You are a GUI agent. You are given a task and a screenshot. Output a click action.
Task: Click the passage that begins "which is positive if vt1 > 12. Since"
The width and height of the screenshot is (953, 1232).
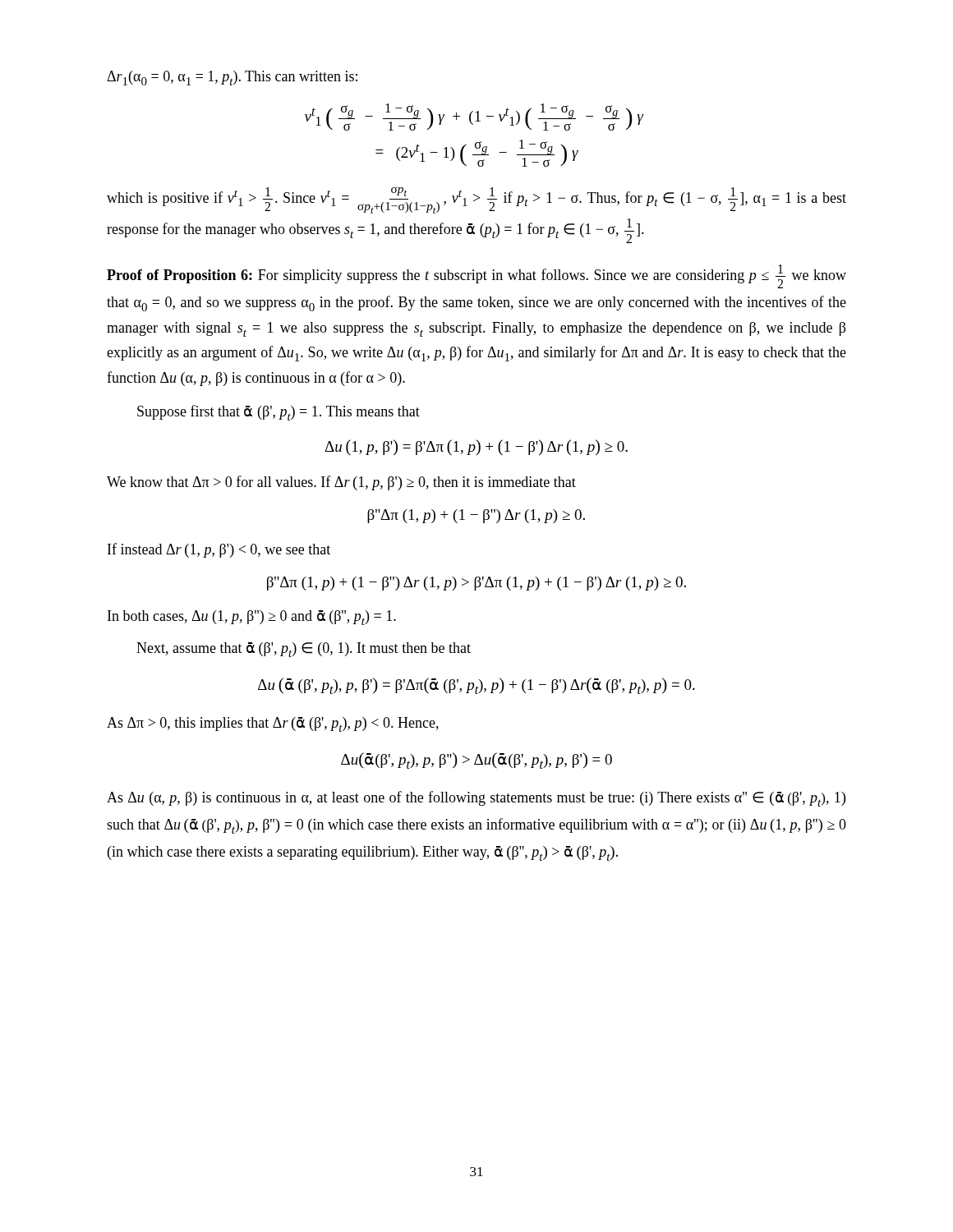tap(476, 214)
